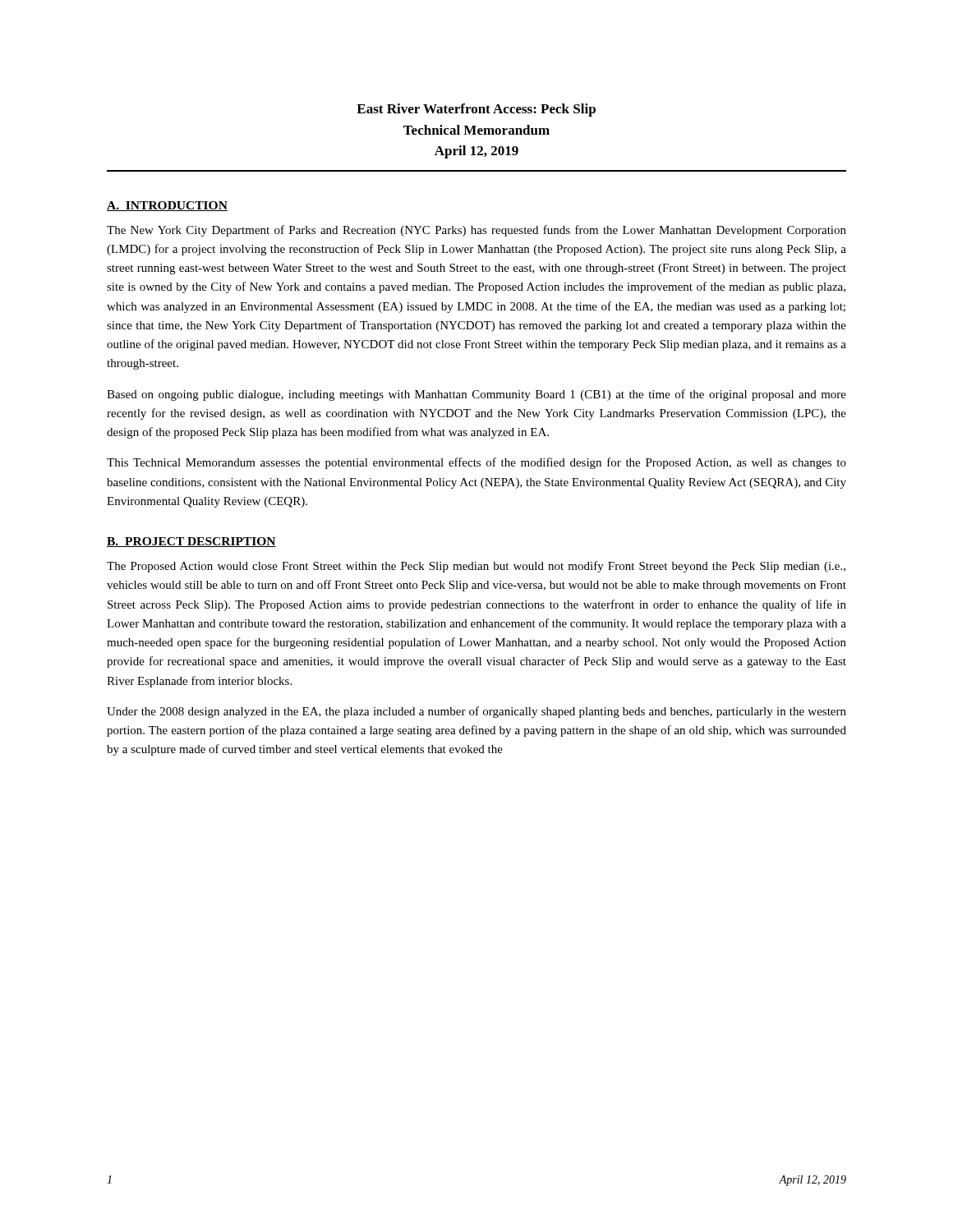Locate the region starting "The New York City"
The image size is (953, 1232).
[476, 296]
